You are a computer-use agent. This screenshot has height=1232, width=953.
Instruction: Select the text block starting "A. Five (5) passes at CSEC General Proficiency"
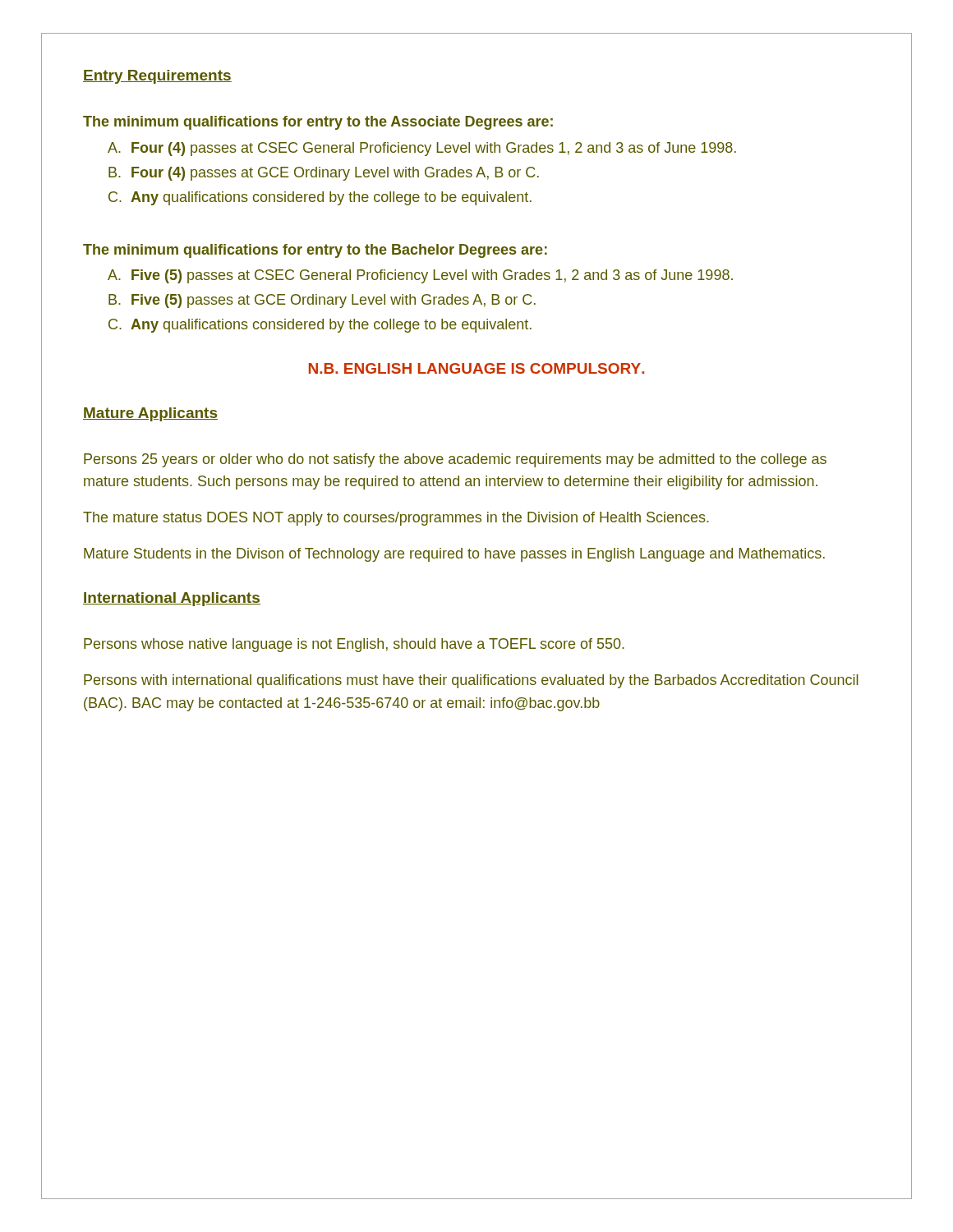421,276
